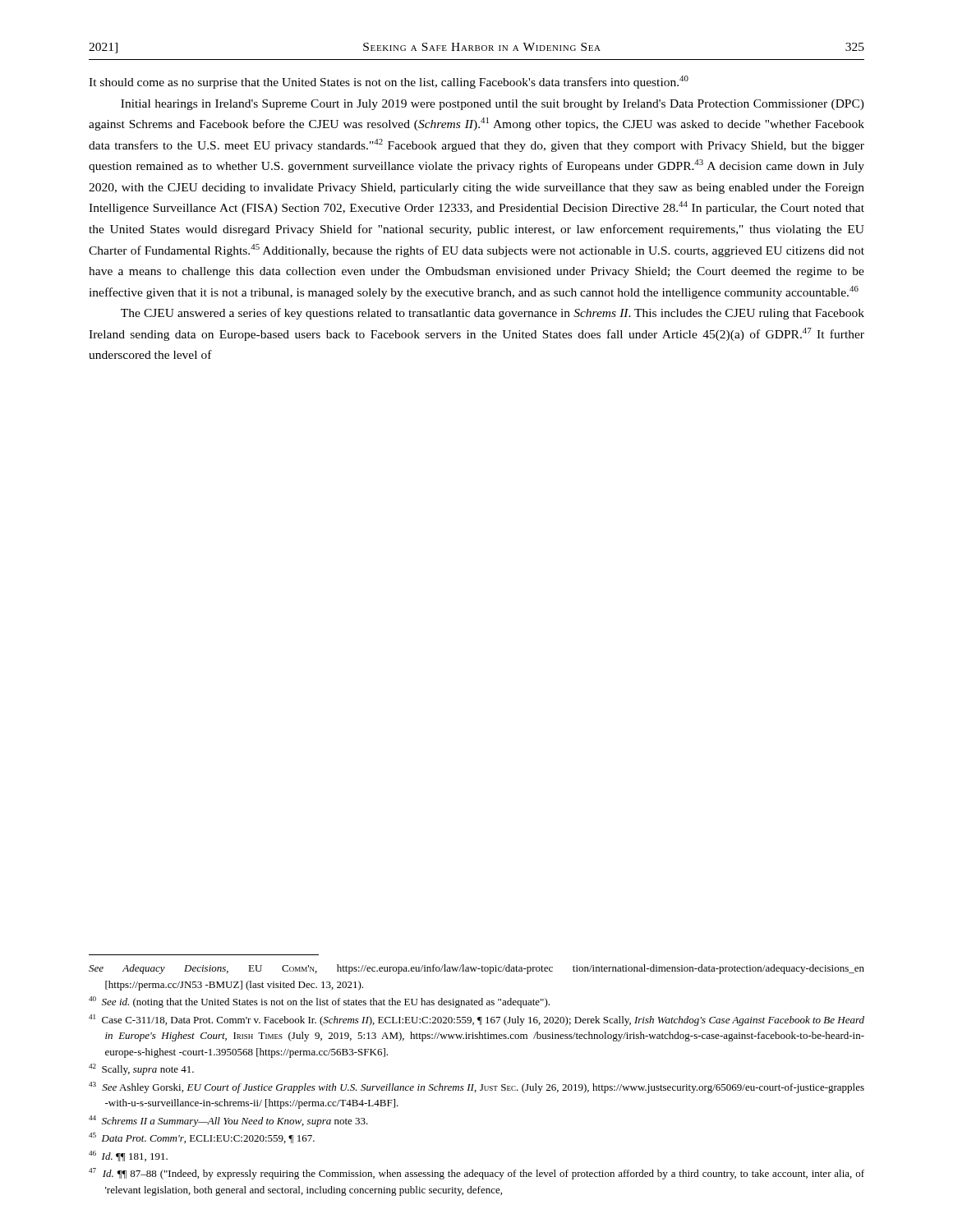953x1232 pixels.
Task: Find the footnote that says "45 Data Prot. Comm'r, ECLI:EU:C:2020:559, ¶"
Action: coord(202,1138)
